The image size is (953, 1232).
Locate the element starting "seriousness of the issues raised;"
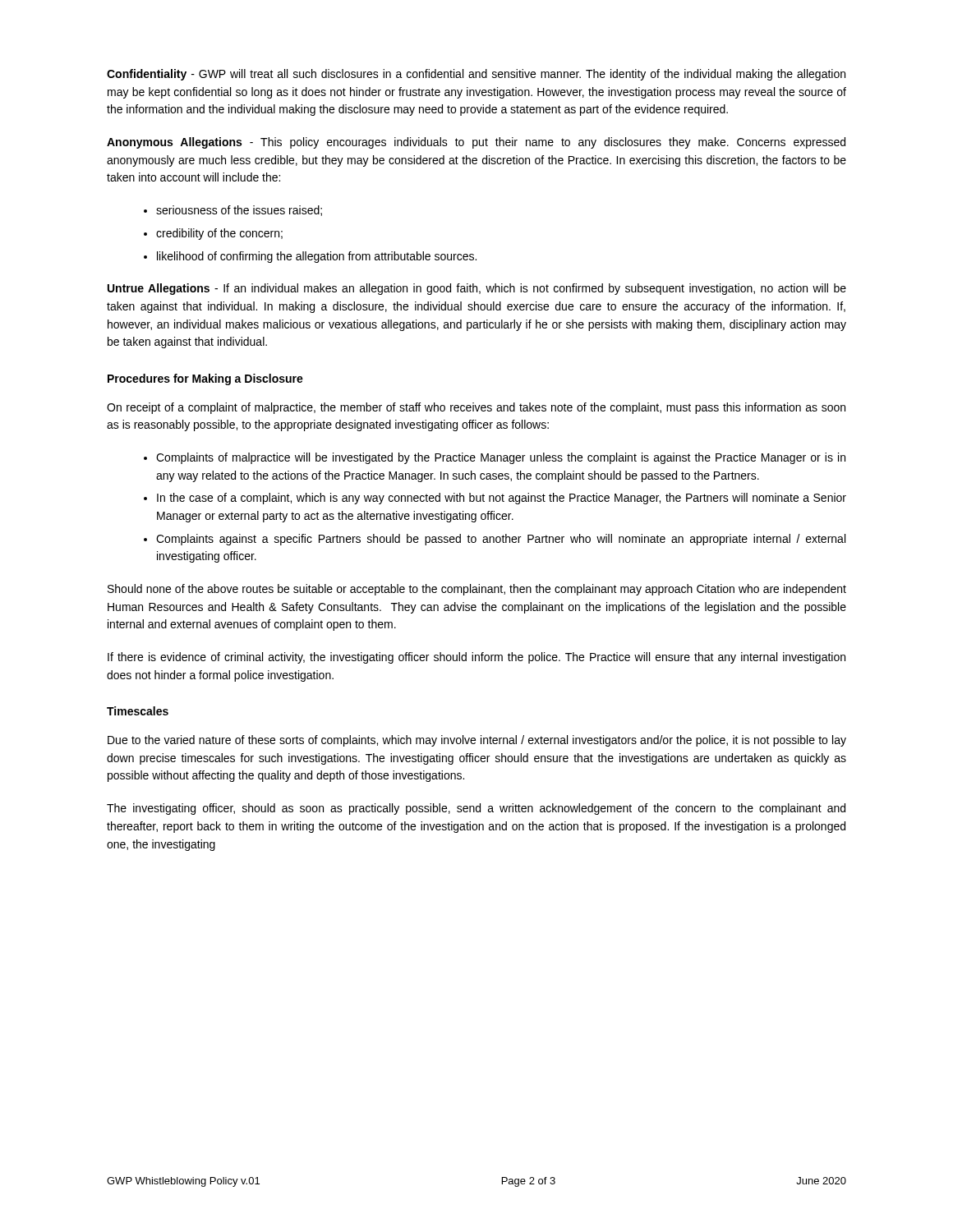pyautogui.click(x=240, y=210)
